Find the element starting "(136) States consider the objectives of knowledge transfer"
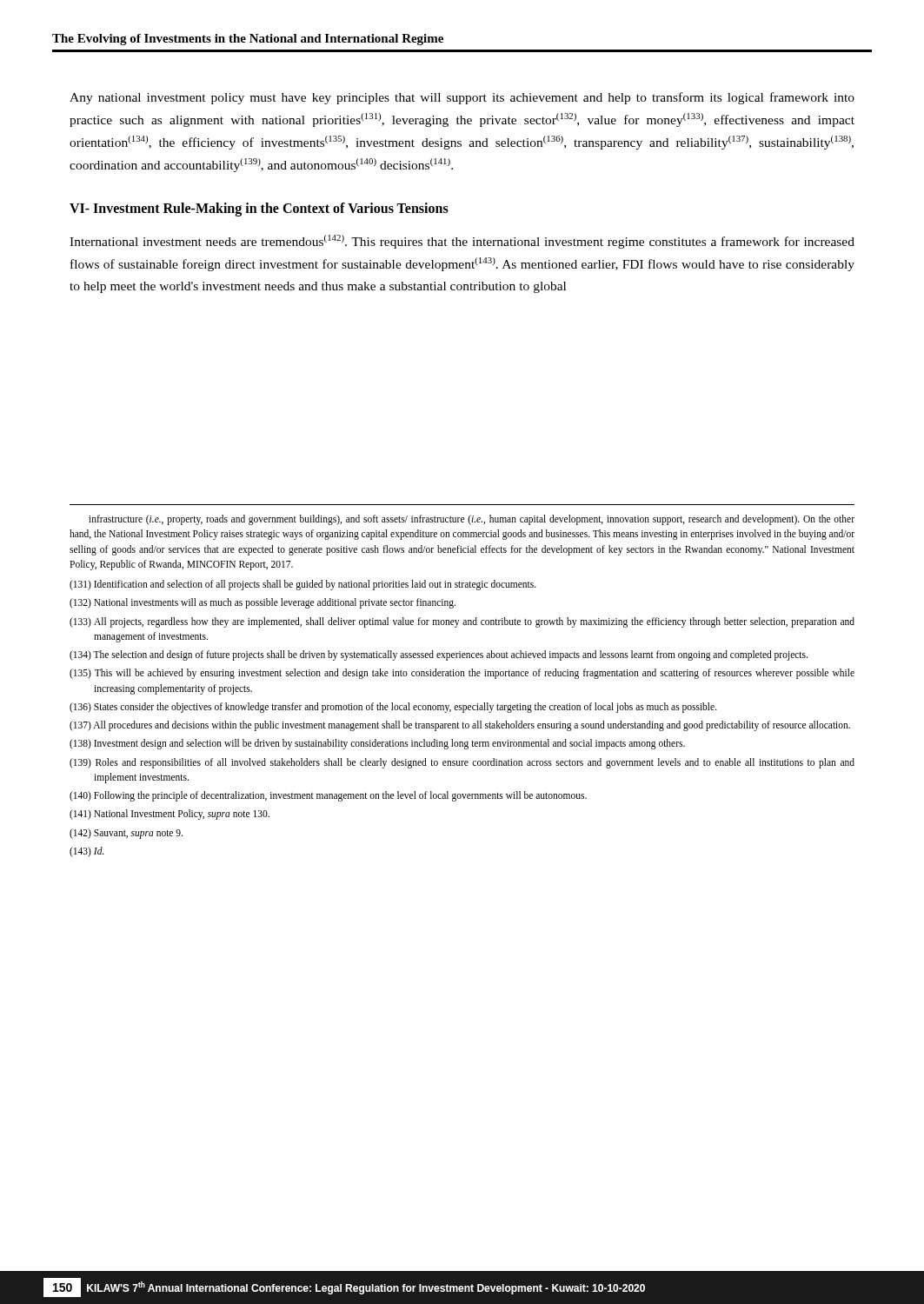Screen dimensions: 1304x924 [x=393, y=707]
